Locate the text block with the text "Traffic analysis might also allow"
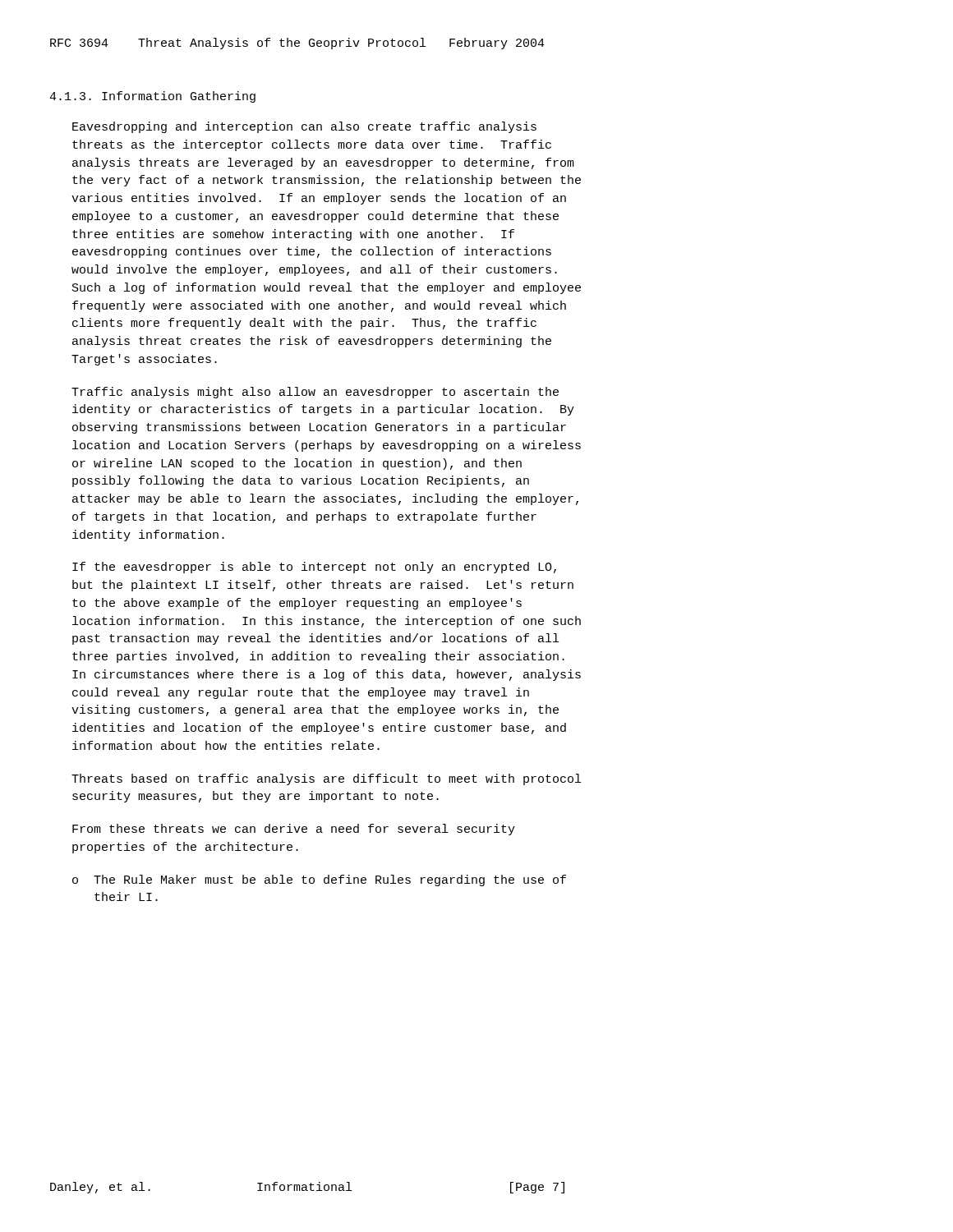 (316, 464)
